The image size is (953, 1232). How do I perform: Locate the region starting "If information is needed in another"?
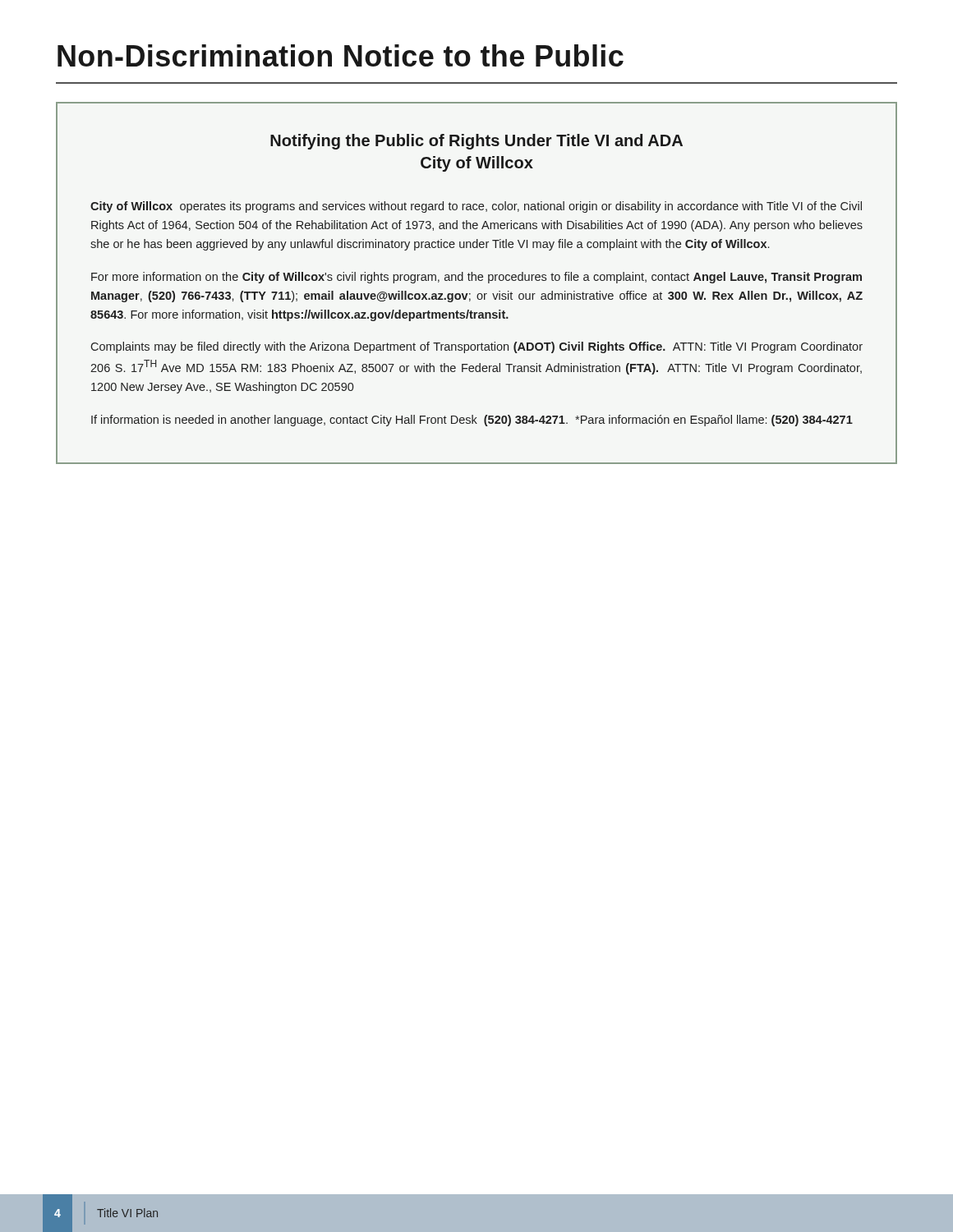(471, 419)
